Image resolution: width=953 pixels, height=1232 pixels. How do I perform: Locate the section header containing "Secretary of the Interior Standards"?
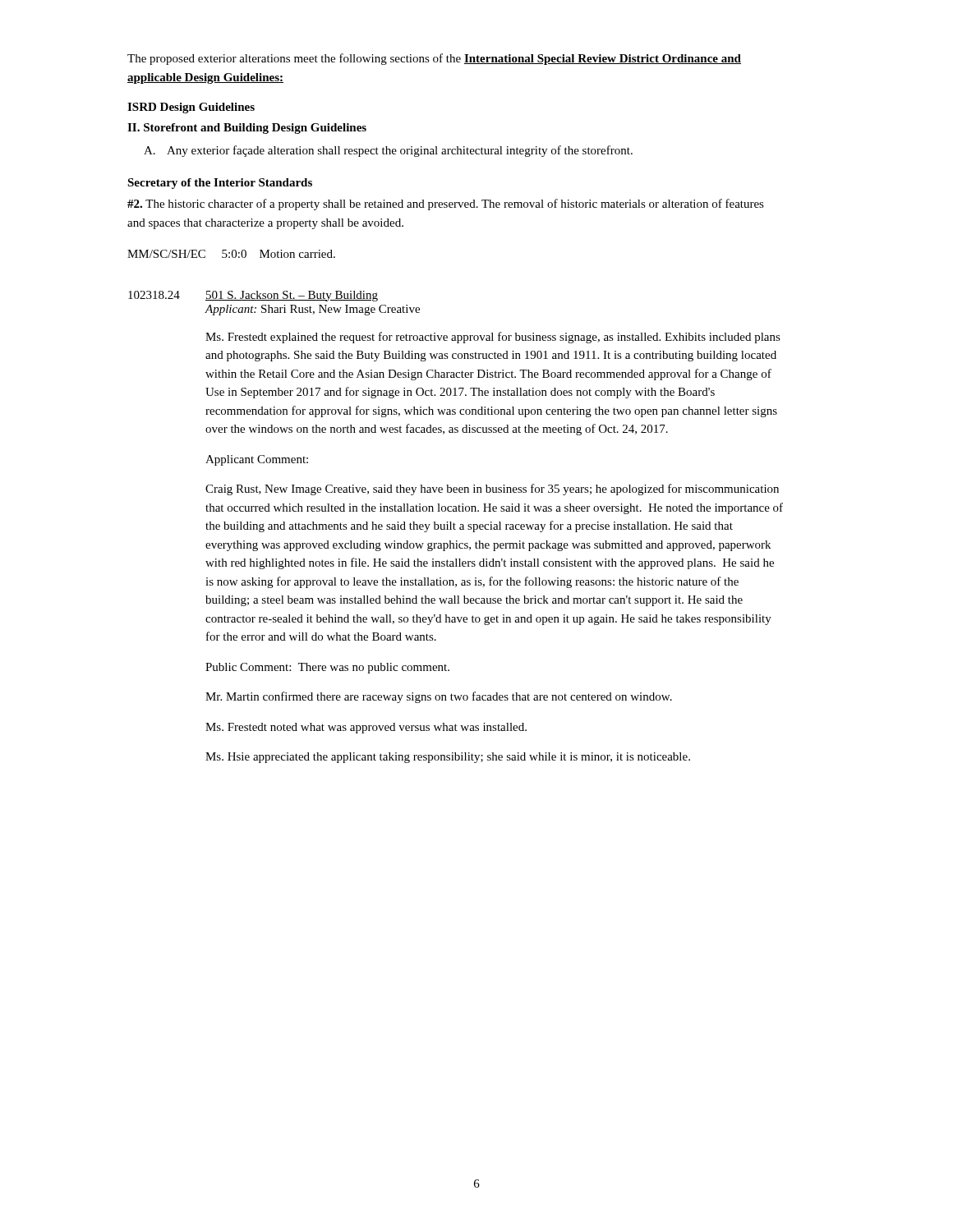(220, 182)
